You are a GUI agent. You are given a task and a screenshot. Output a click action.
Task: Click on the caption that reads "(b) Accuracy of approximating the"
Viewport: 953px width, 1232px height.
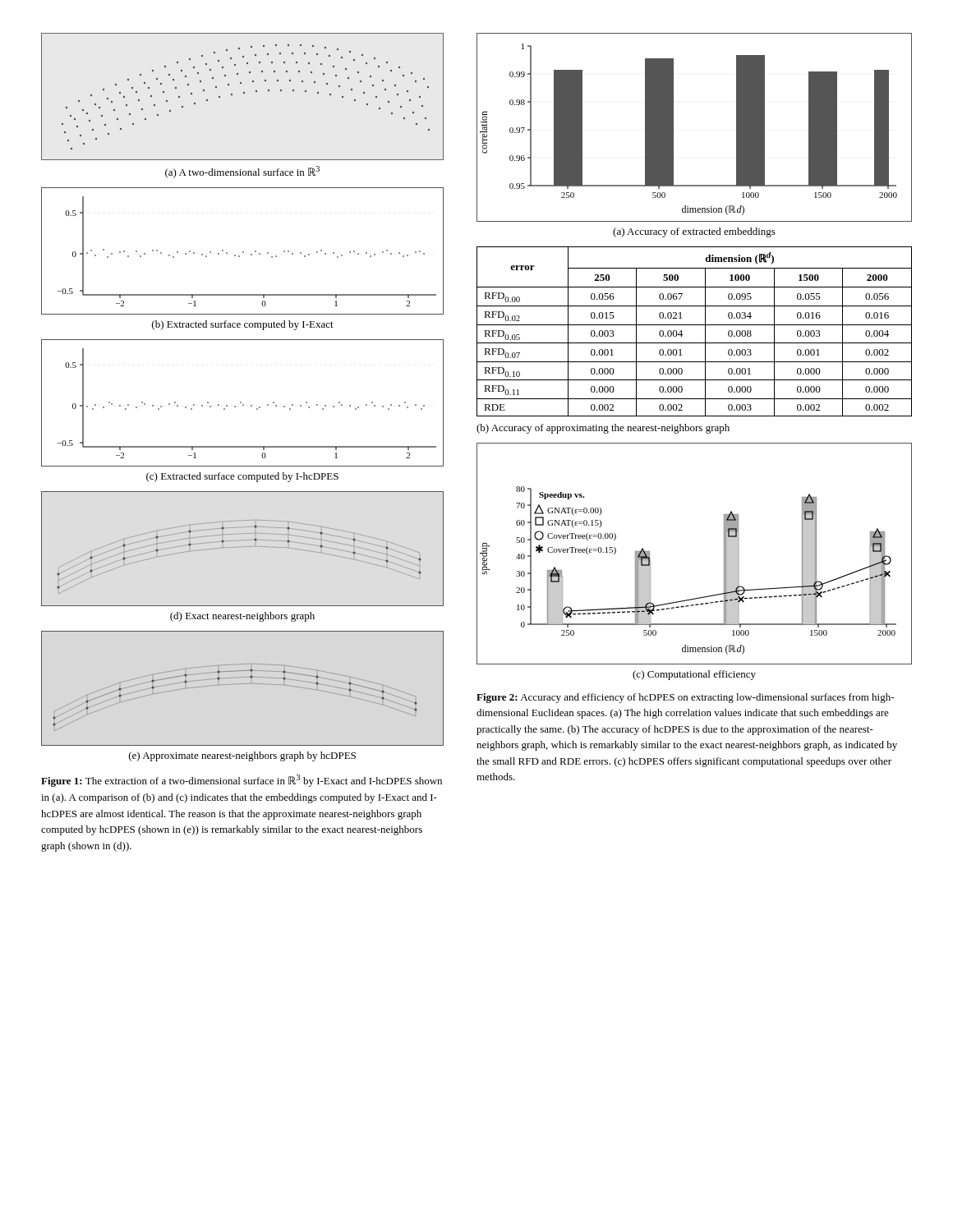point(603,427)
